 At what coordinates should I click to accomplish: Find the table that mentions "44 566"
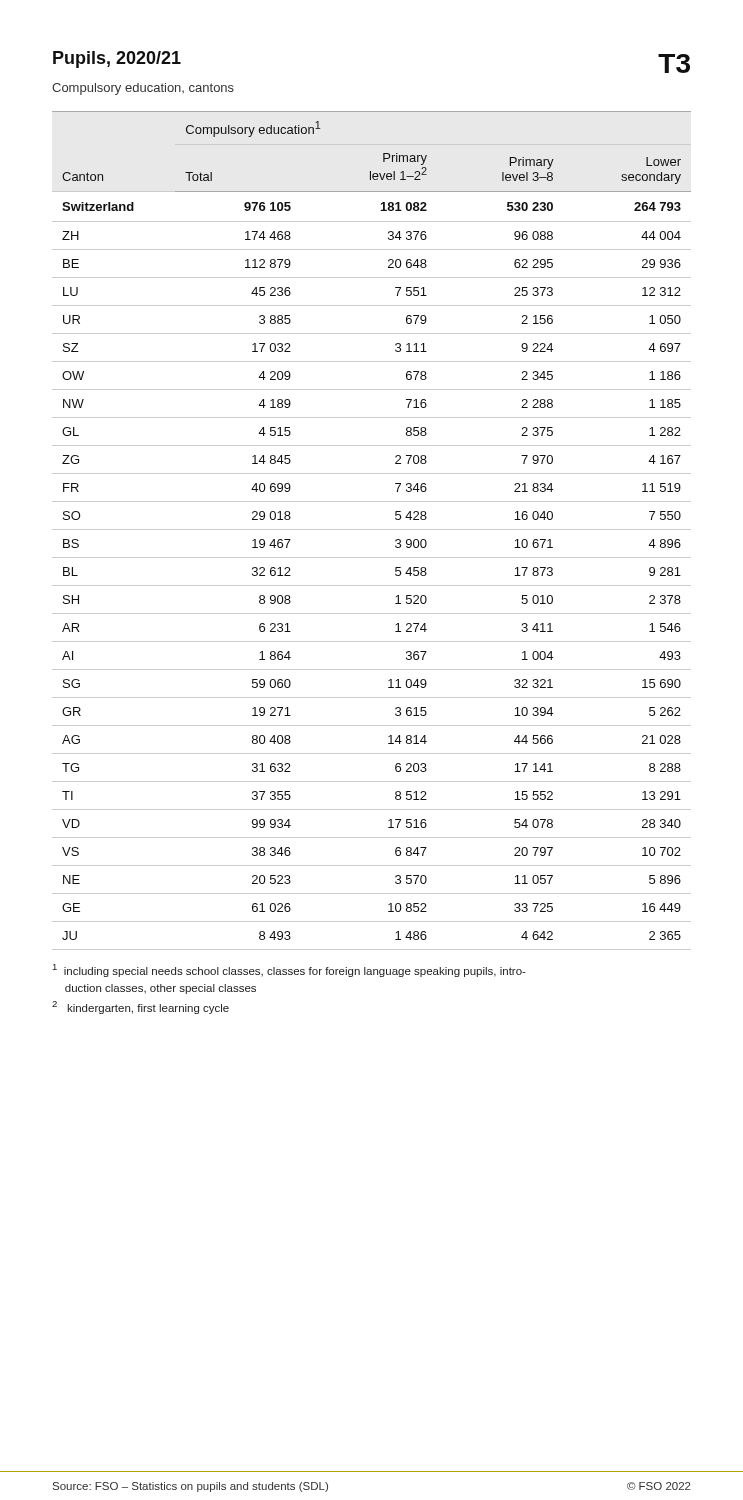click(372, 530)
